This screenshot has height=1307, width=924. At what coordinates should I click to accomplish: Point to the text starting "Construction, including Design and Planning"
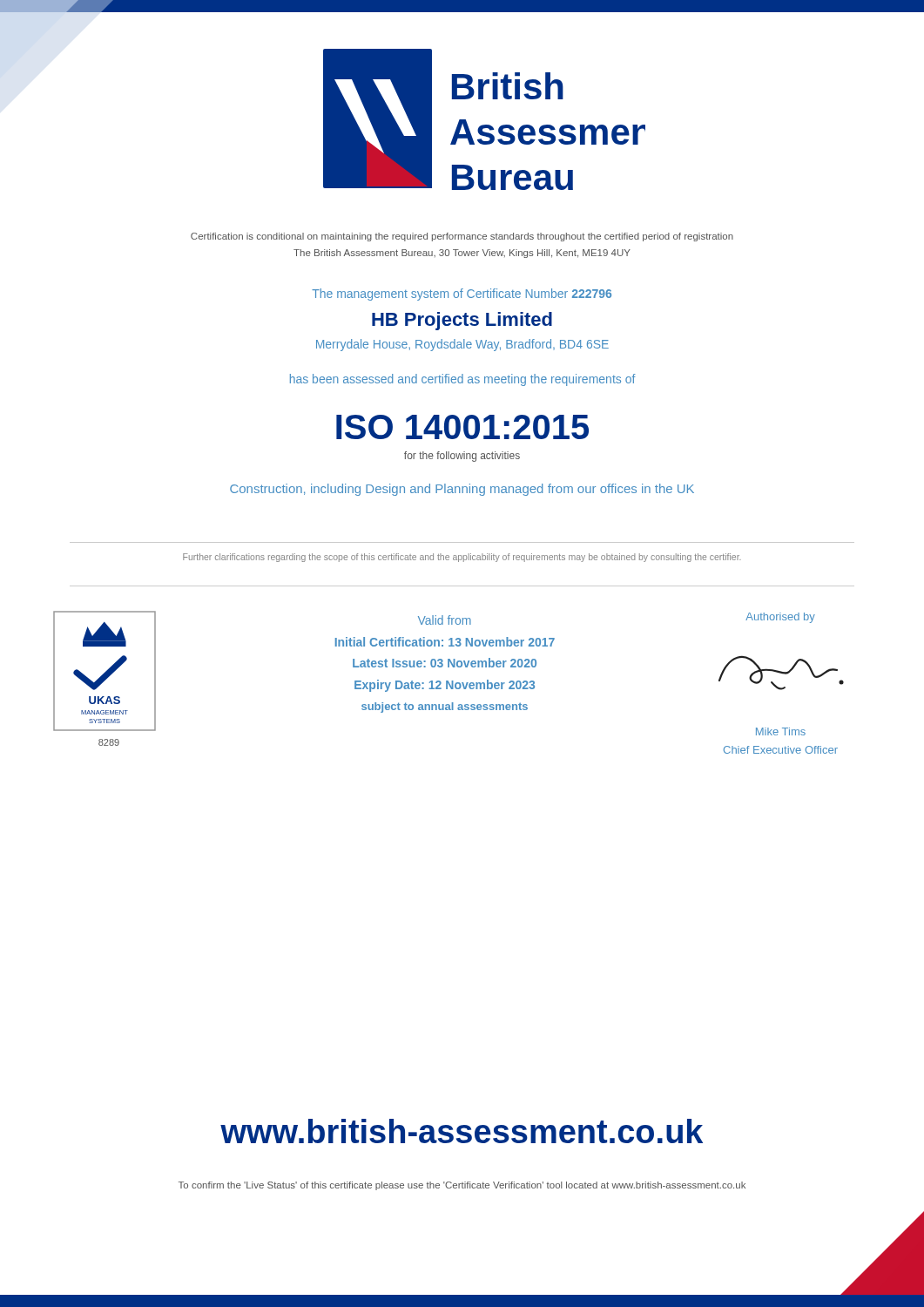pos(462,488)
